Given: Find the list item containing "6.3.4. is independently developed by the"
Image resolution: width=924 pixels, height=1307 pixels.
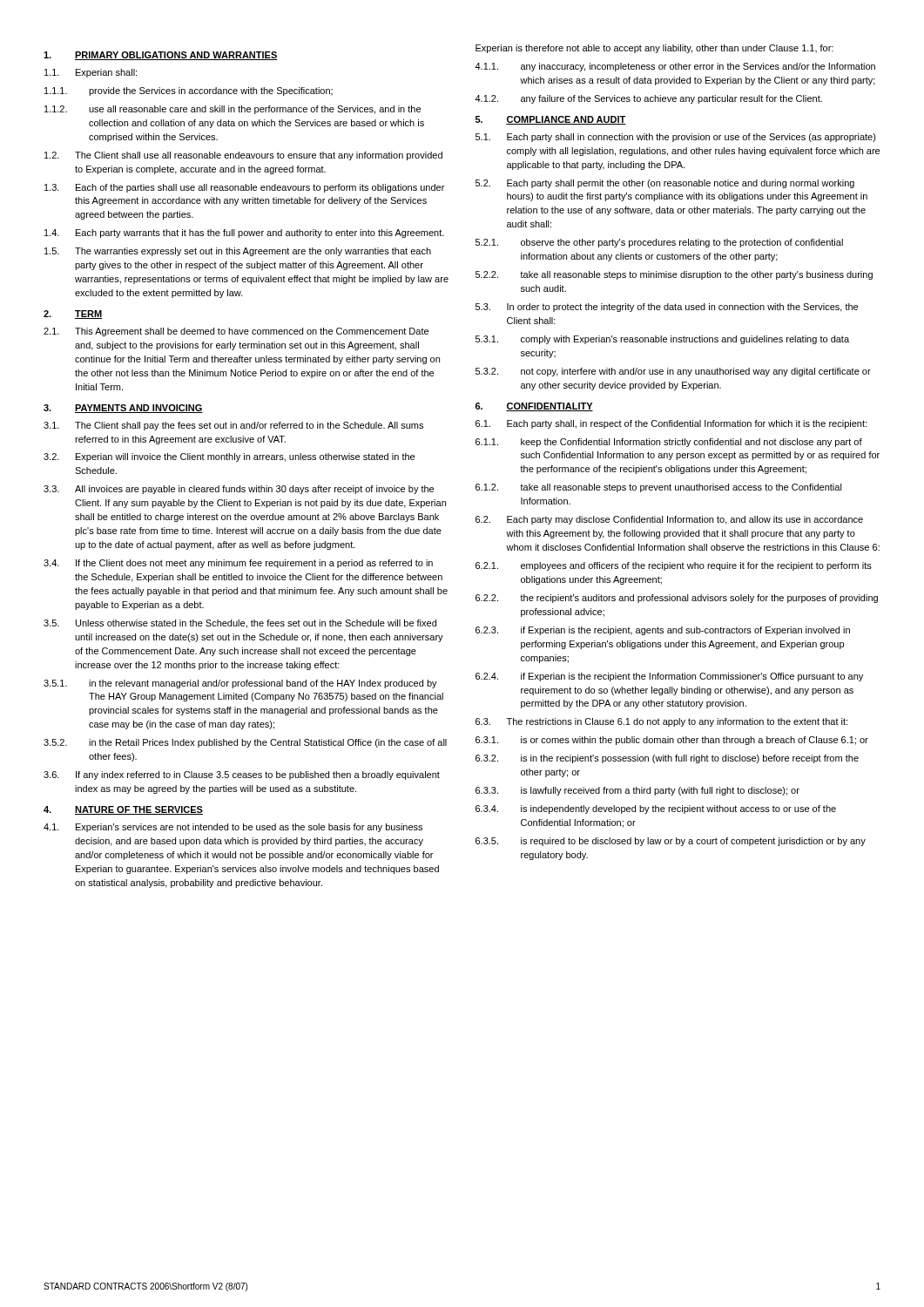Looking at the screenshot, I should (x=678, y=816).
